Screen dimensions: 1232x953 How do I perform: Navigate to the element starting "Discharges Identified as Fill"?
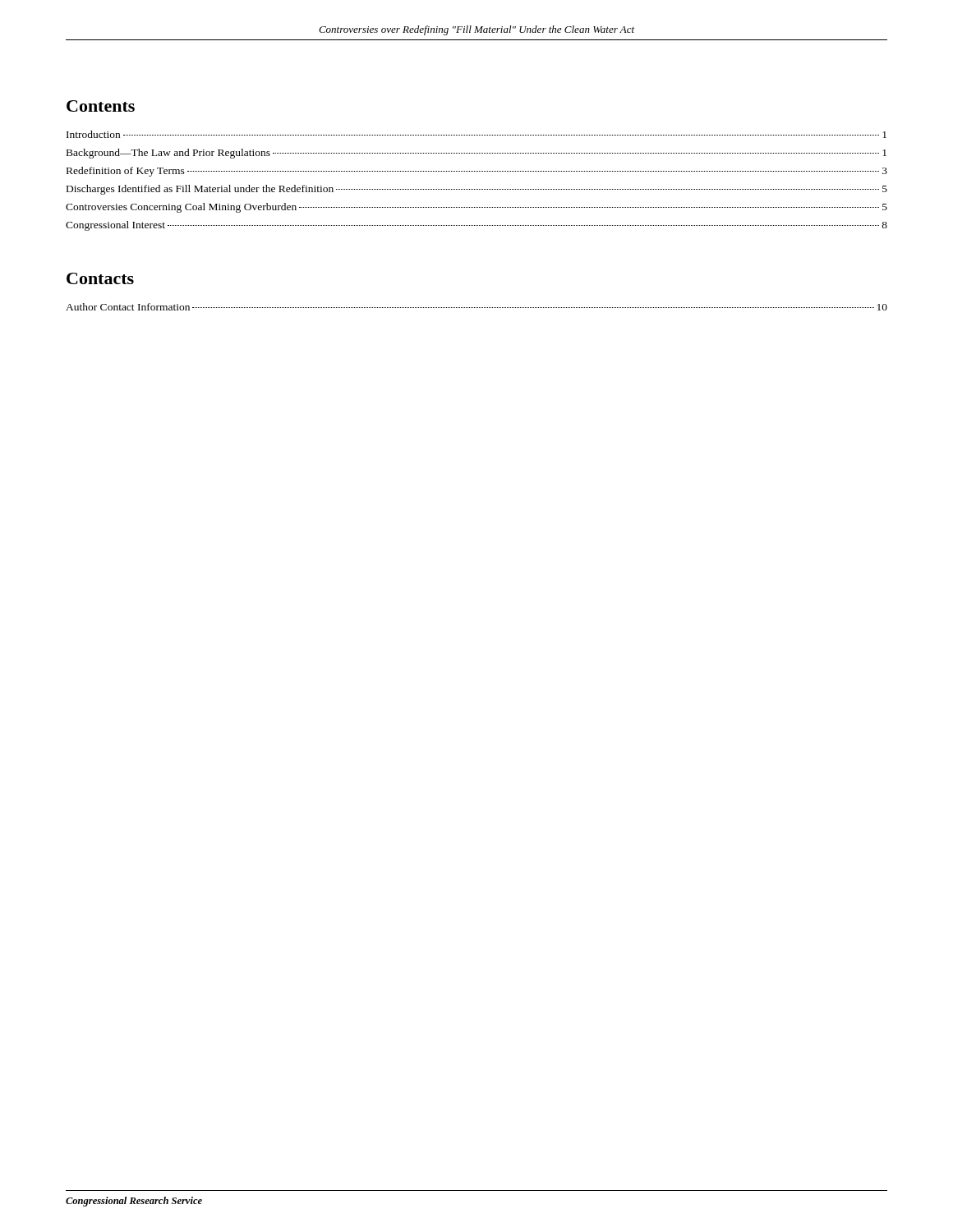(476, 189)
